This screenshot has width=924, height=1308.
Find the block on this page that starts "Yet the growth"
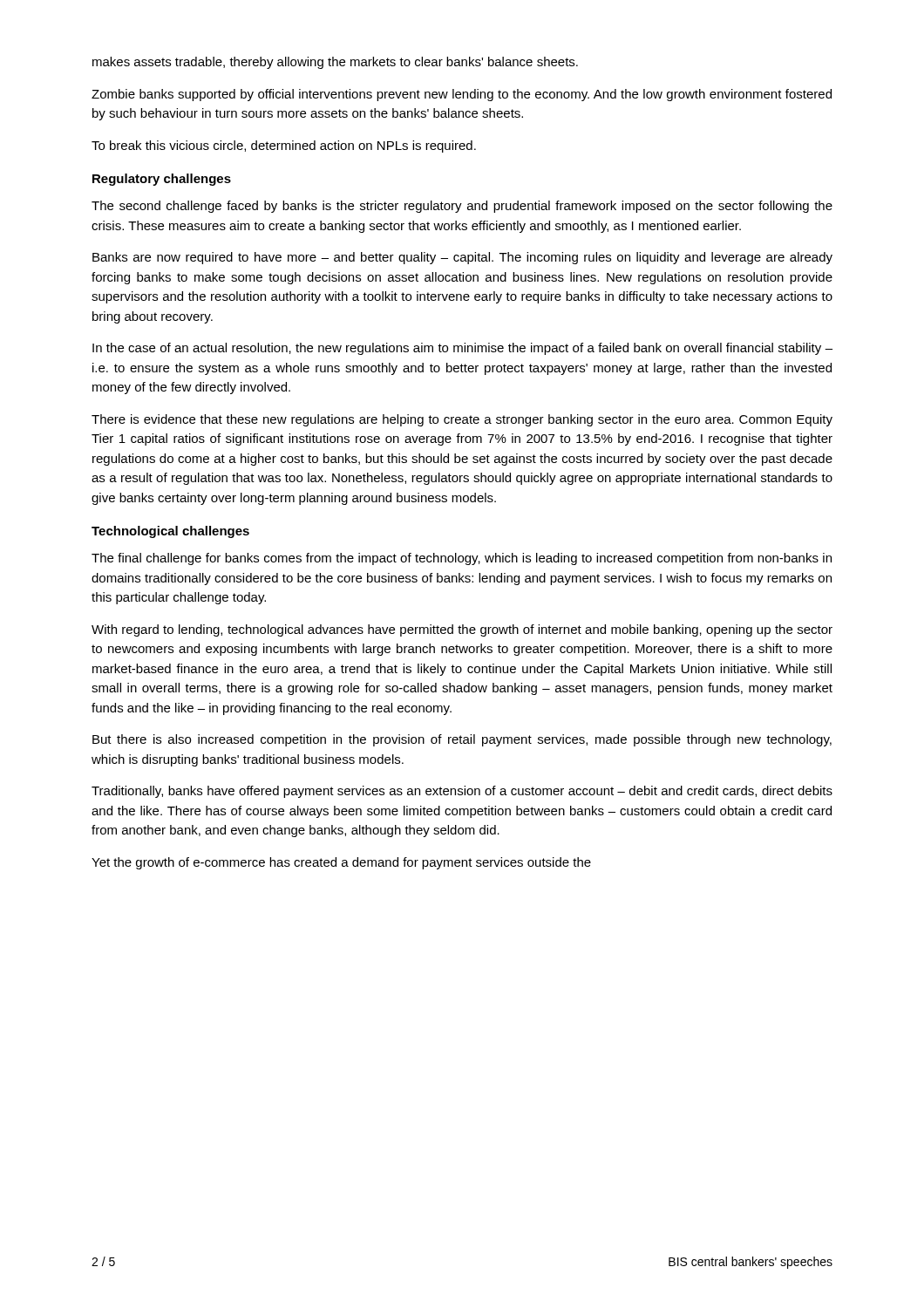click(x=462, y=862)
